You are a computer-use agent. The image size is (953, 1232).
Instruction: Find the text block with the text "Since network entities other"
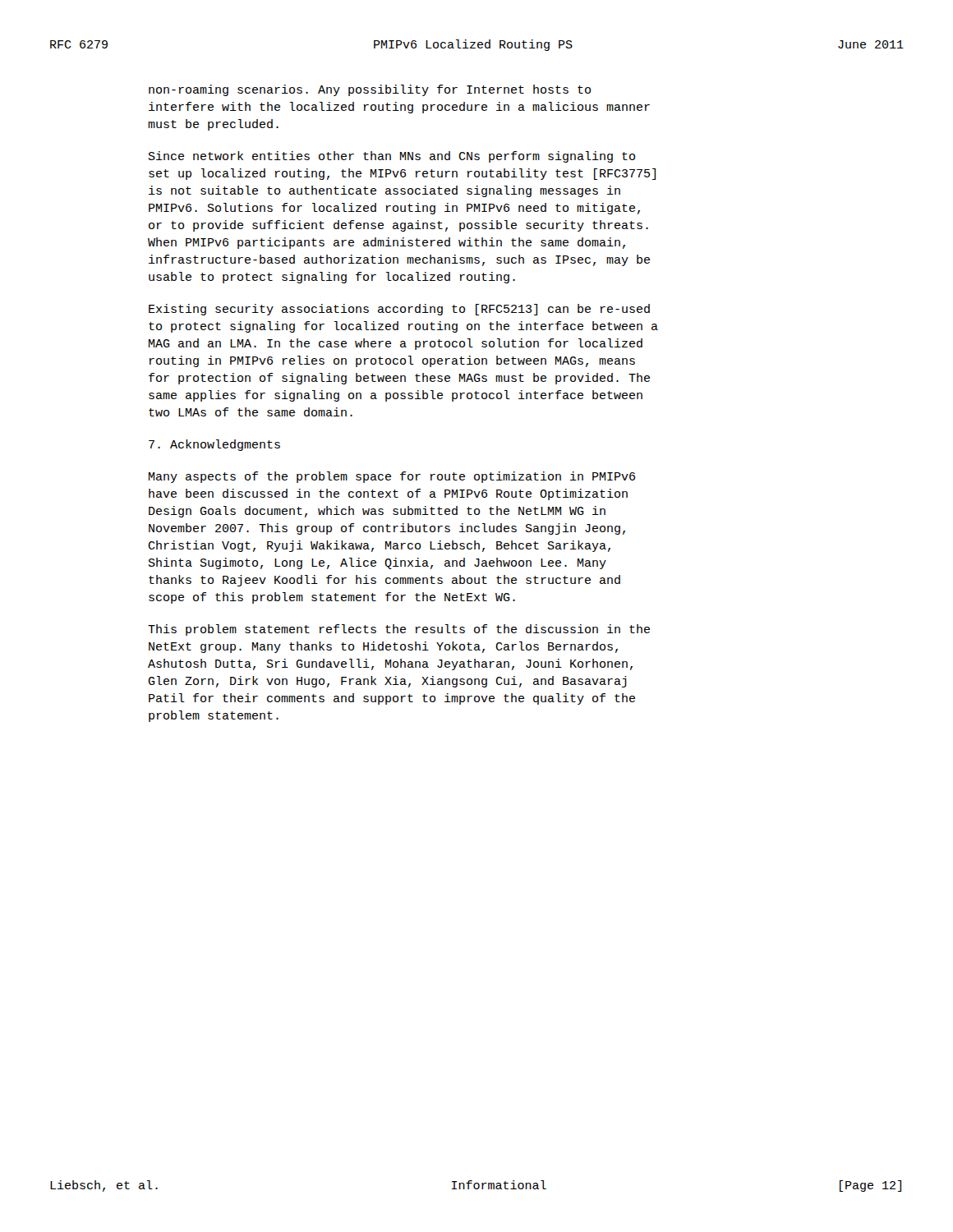(x=403, y=218)
